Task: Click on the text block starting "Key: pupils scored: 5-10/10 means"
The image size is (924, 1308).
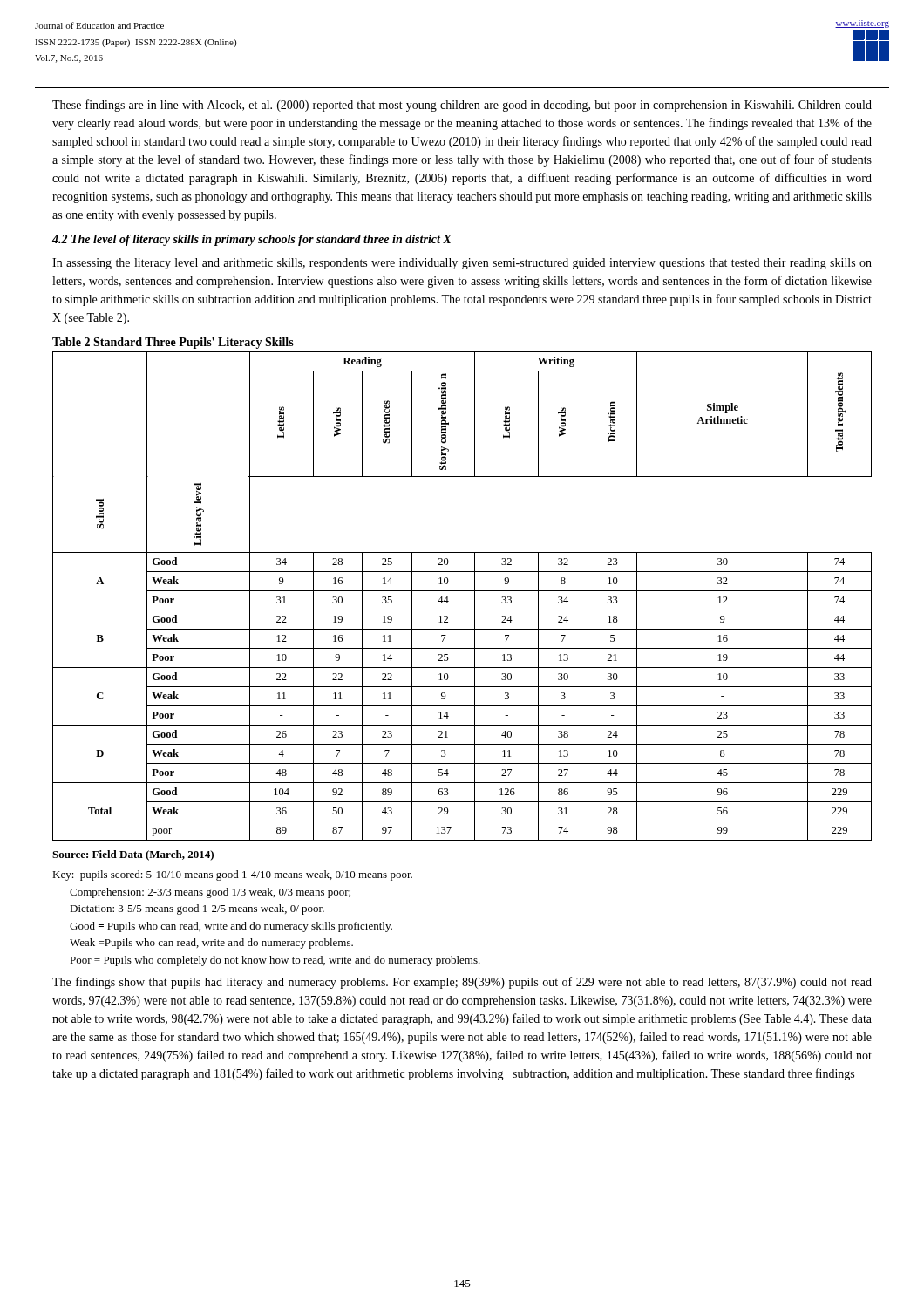Action: (232, 875)
